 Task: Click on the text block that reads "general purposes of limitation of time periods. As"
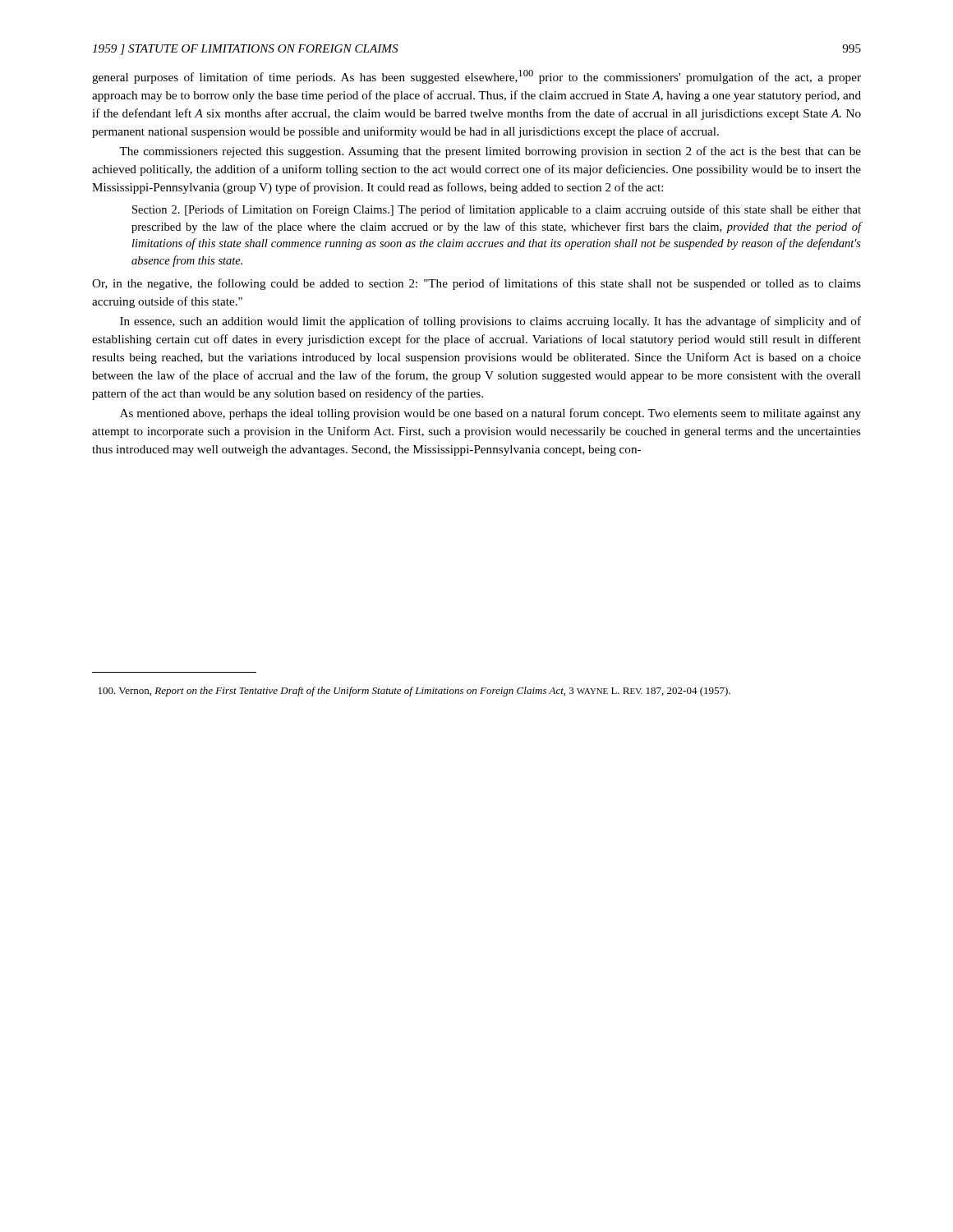click(476, 103)
